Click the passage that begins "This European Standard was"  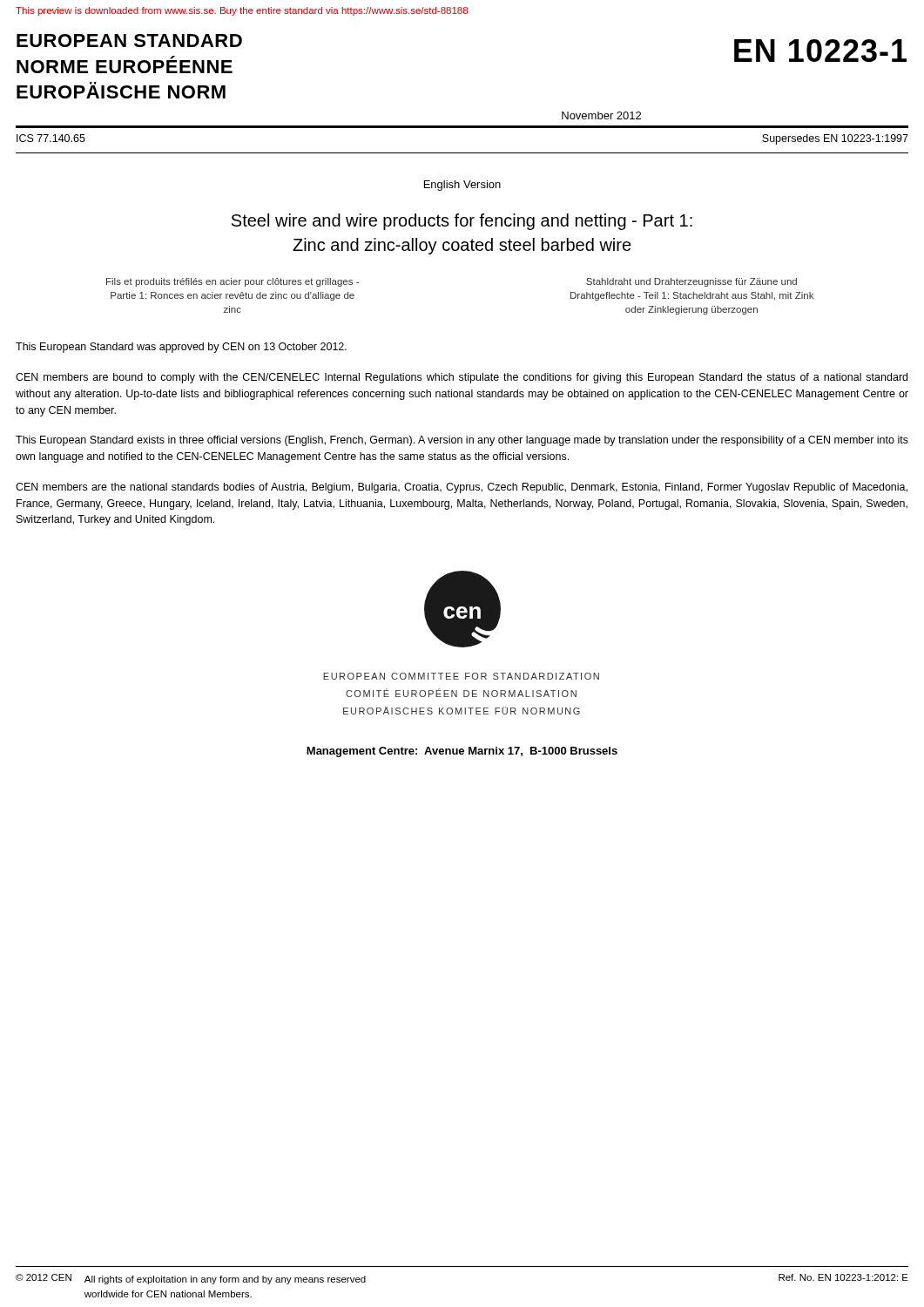click(182, 347)
